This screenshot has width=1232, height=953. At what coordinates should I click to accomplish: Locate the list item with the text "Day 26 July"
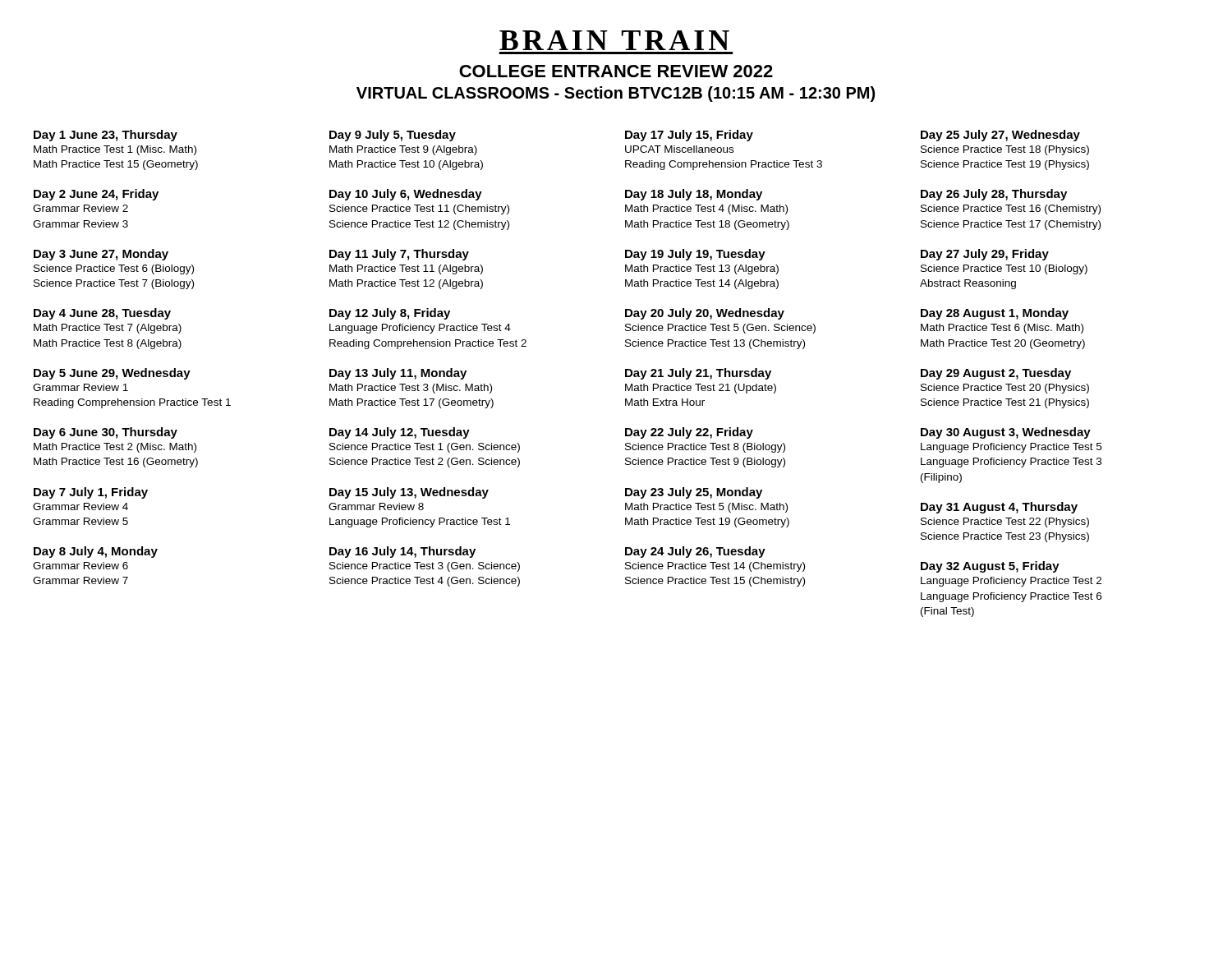tap(1060, 209)
